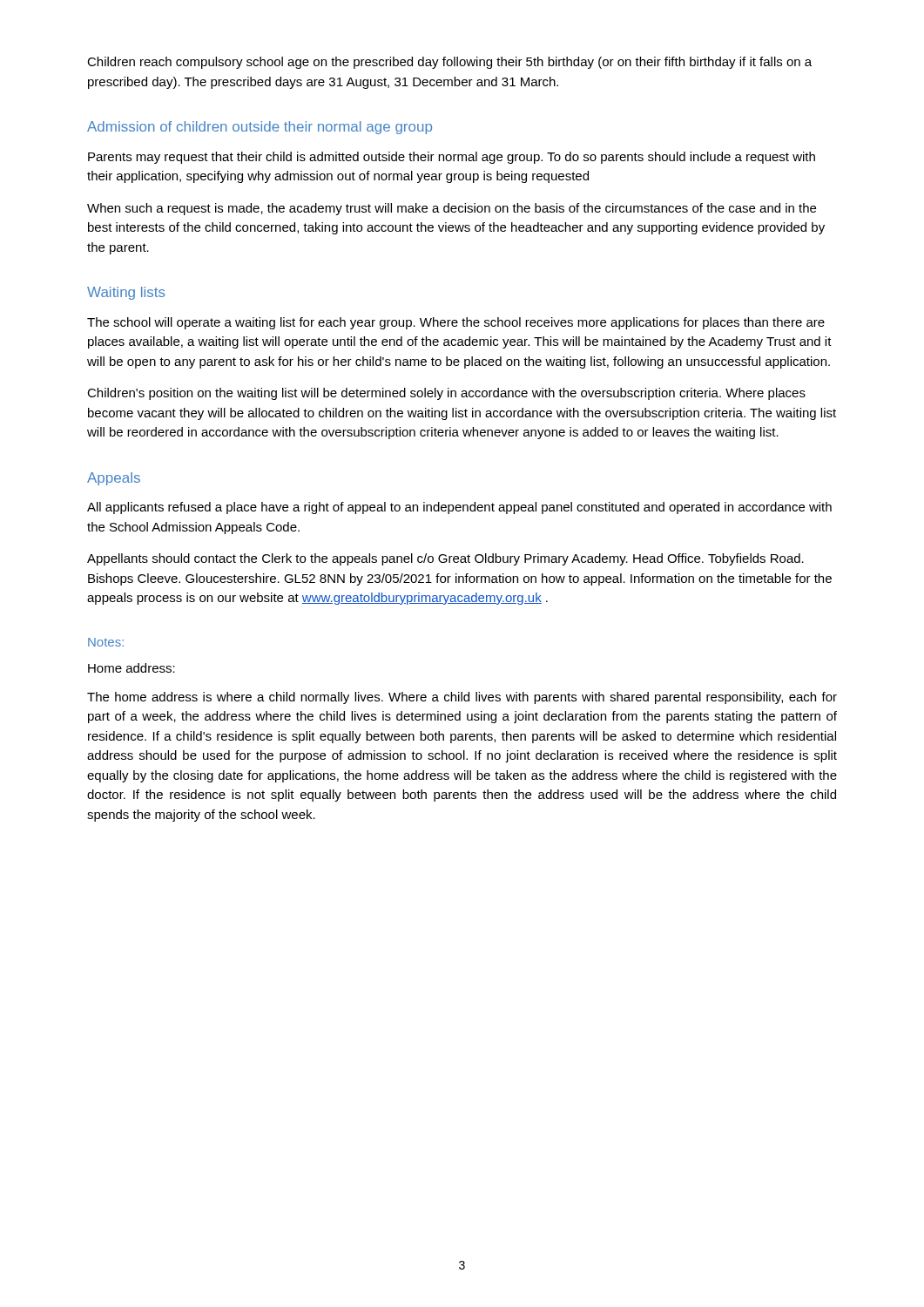Locate the text starting "Home address:"
The height and width of the screenshot is (1307, 924).
pyautogui.click(x=132, y=668)
